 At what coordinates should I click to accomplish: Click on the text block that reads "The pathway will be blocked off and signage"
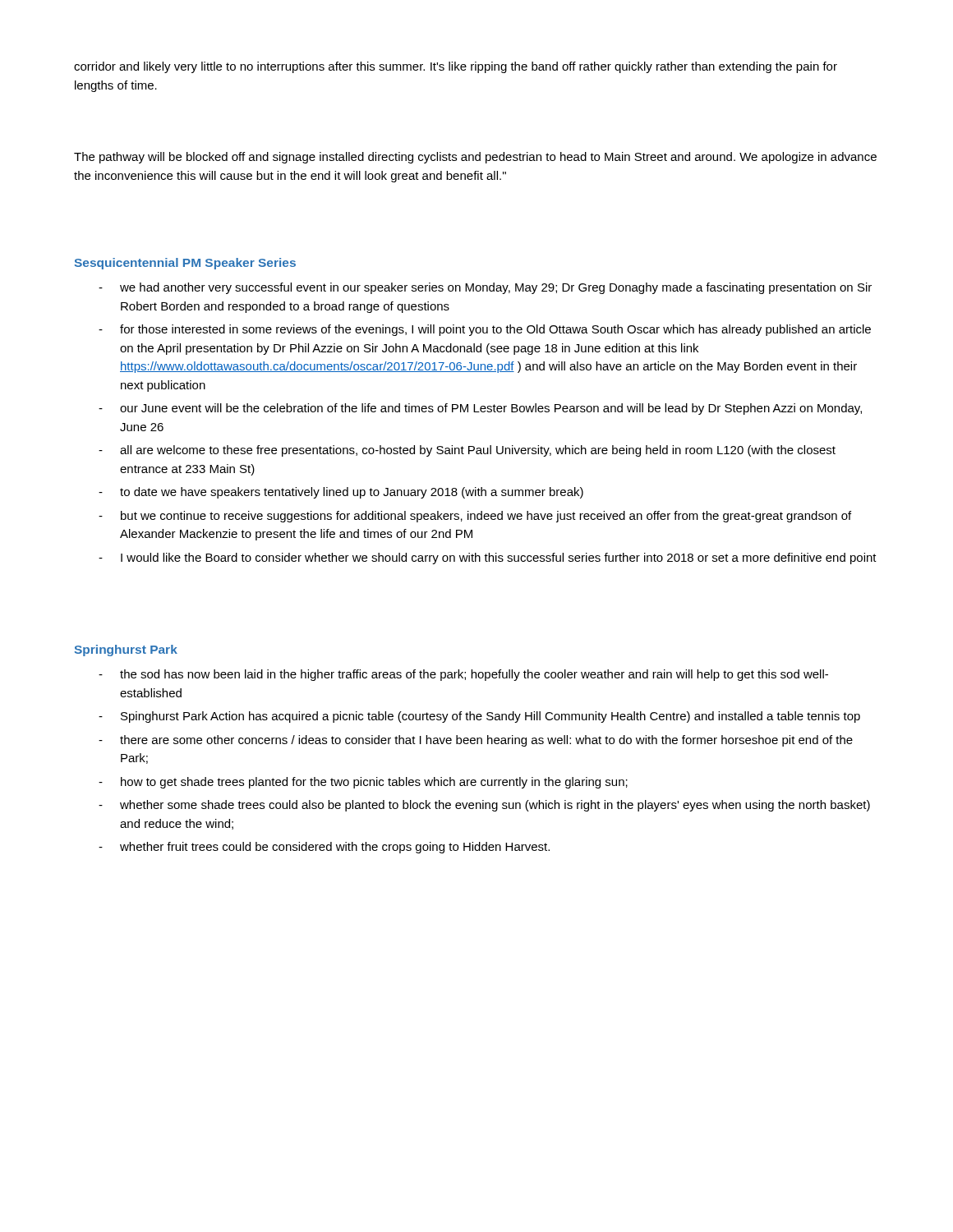pos(476,166)
